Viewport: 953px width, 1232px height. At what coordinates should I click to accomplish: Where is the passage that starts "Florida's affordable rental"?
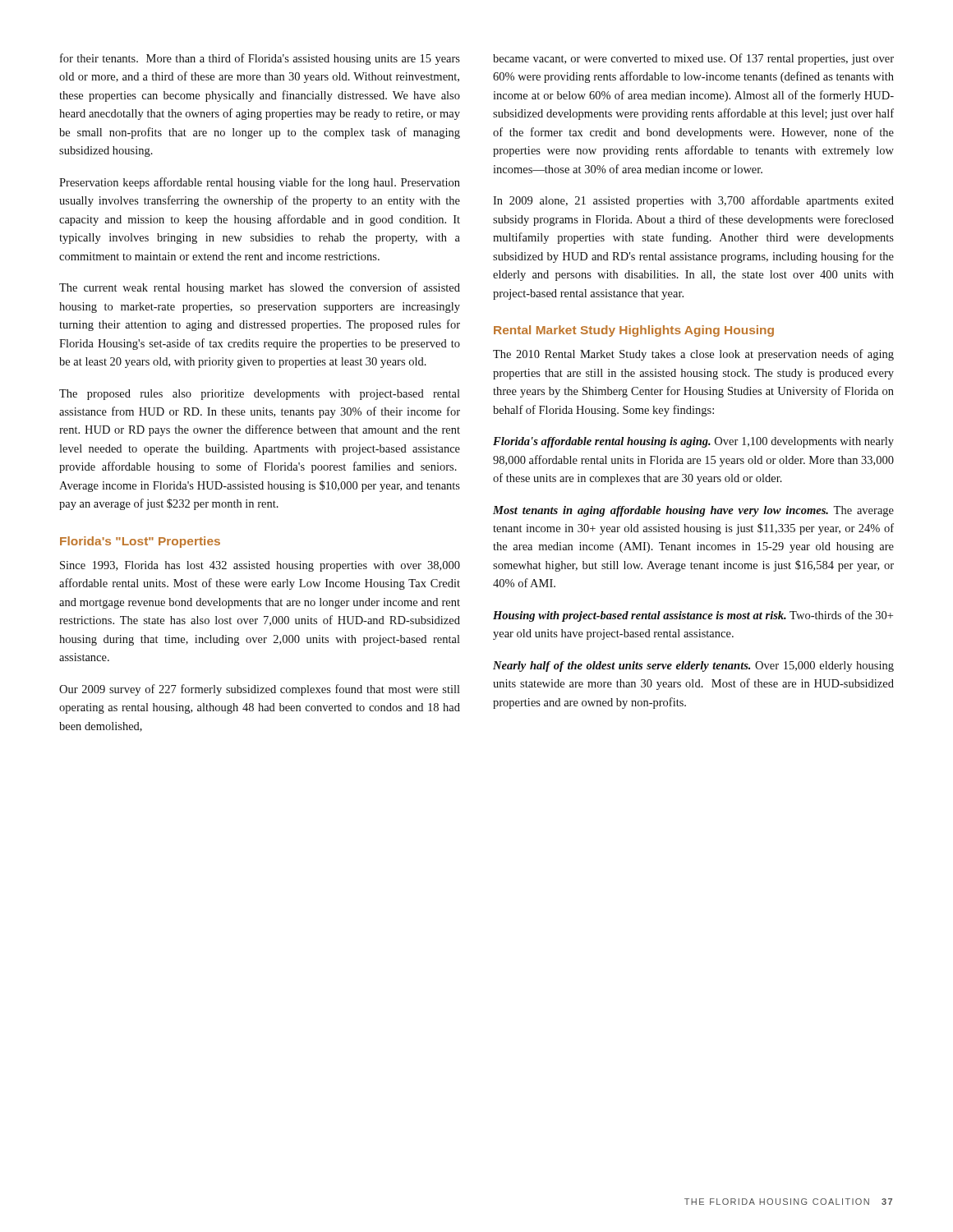point(693,460)
